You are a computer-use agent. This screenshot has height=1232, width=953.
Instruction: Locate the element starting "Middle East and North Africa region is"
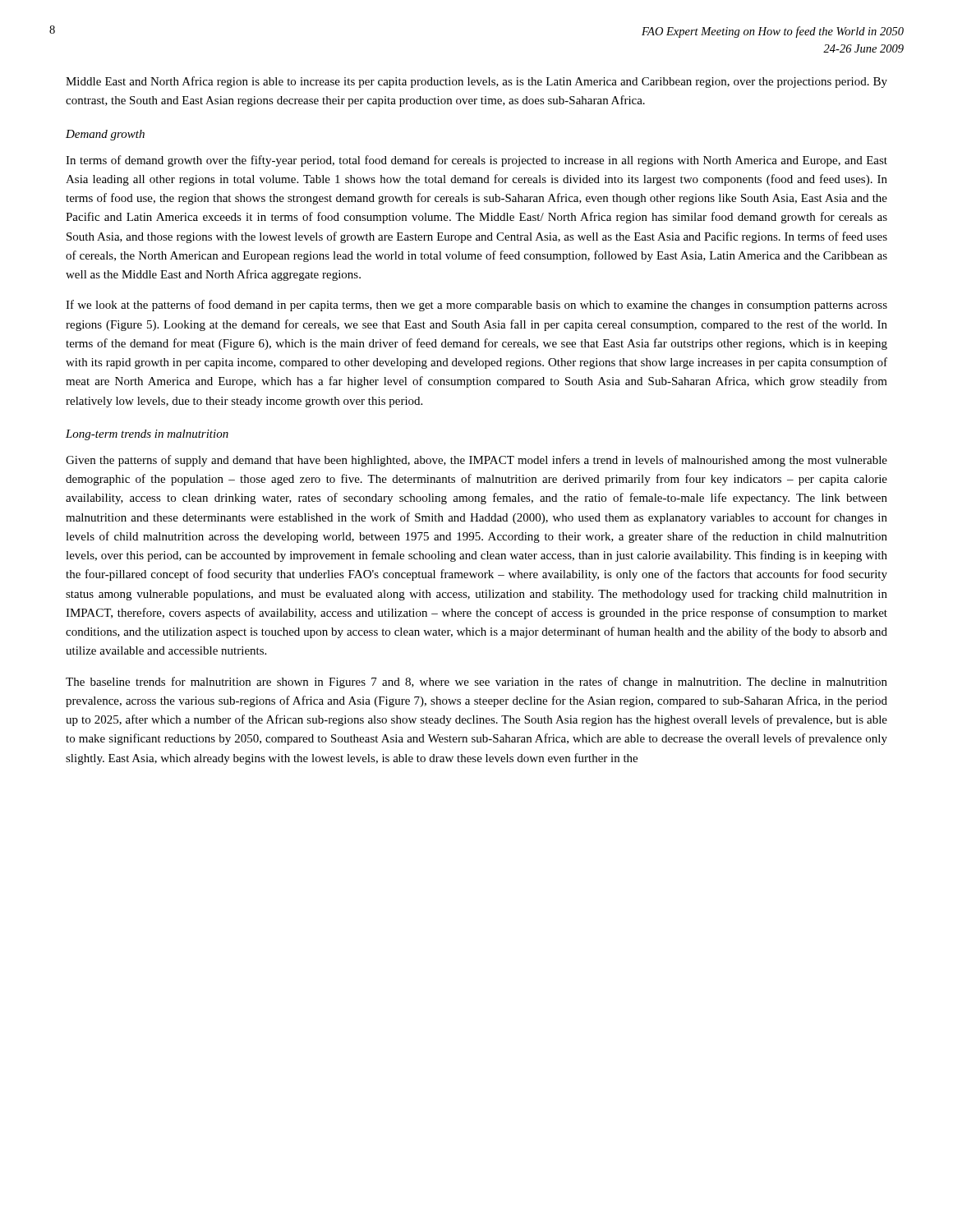476,91
